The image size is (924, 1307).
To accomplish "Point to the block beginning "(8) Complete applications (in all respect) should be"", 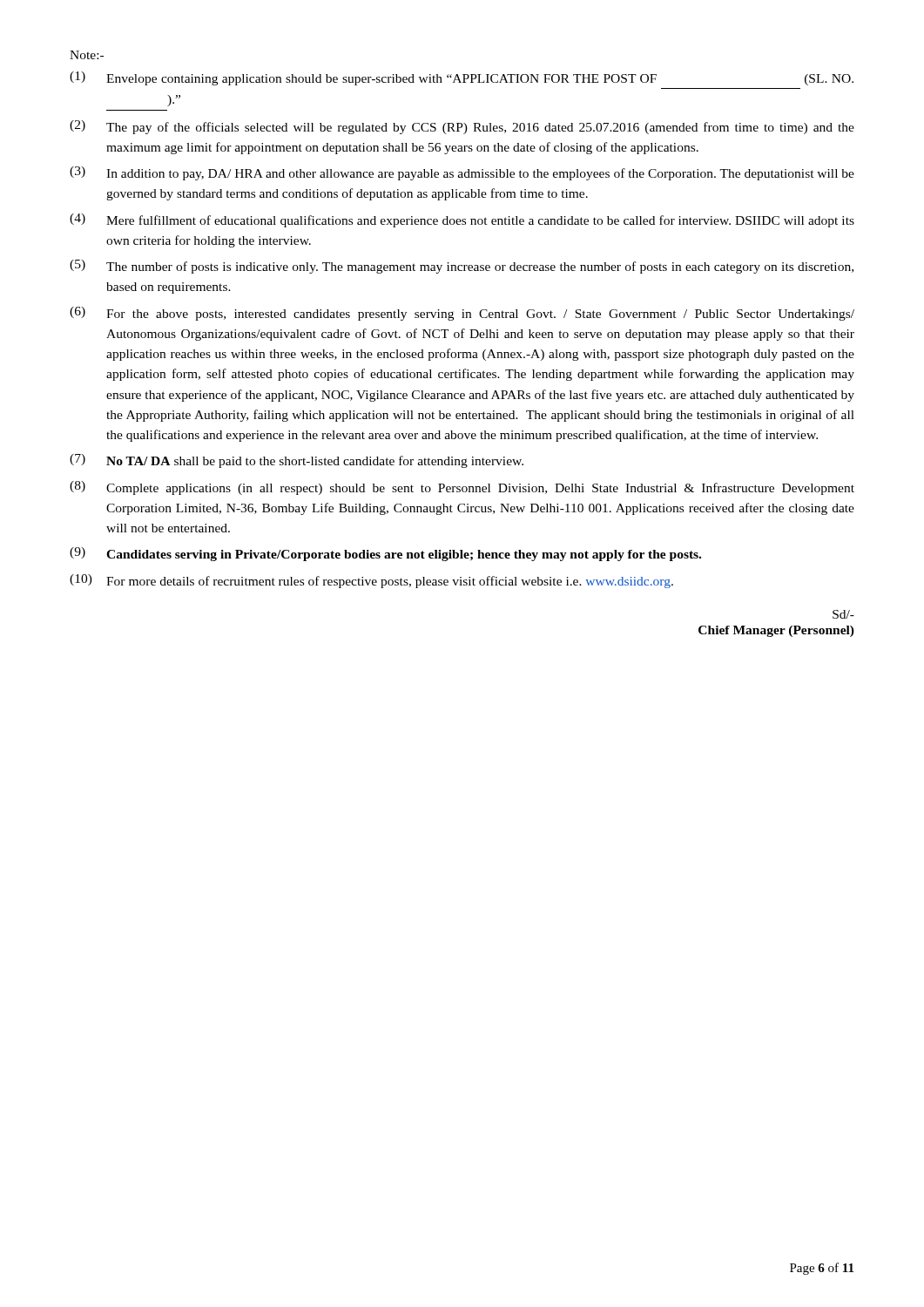I will click(x=462, y=507).
